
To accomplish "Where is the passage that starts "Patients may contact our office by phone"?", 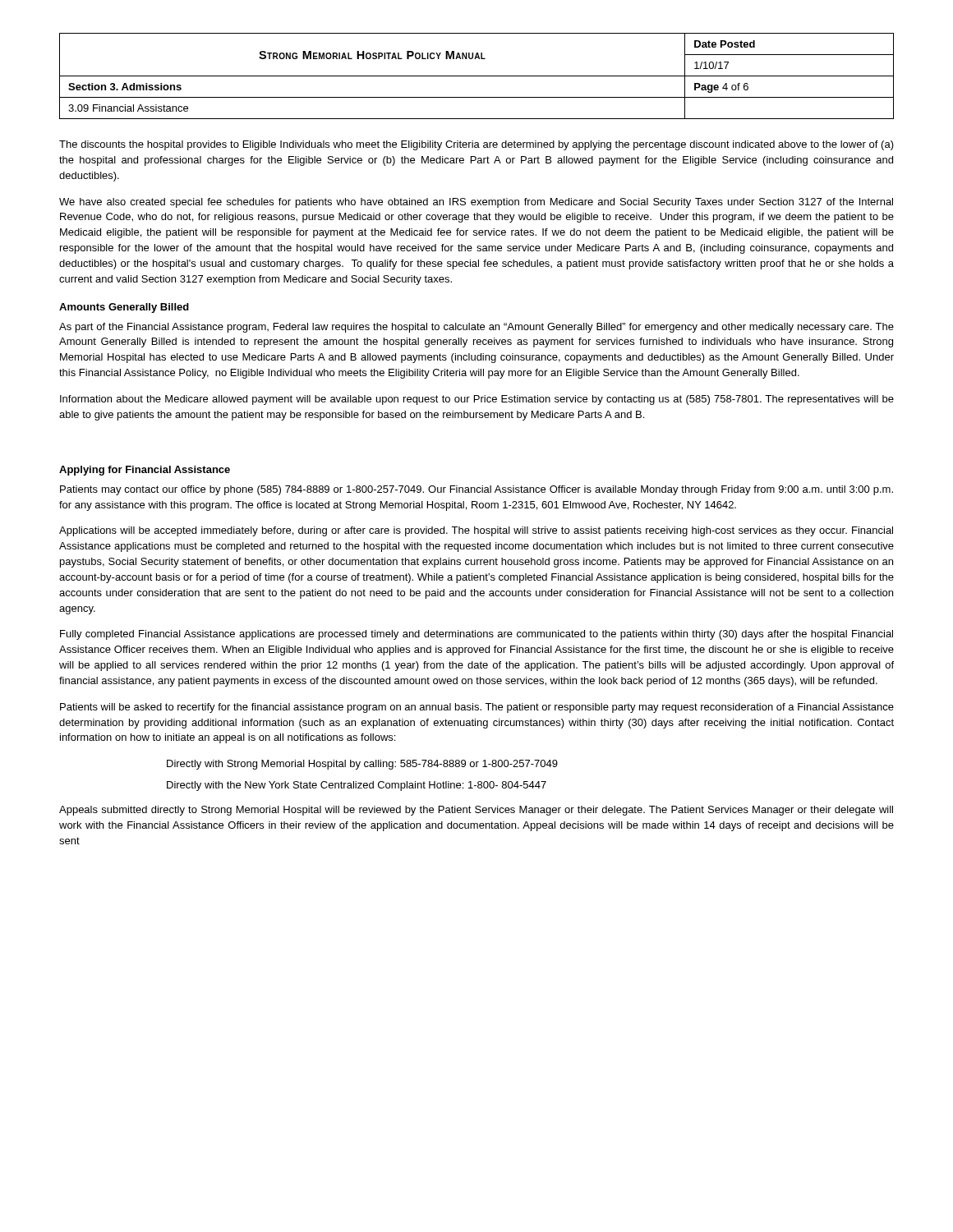I will tap(476, 497).
